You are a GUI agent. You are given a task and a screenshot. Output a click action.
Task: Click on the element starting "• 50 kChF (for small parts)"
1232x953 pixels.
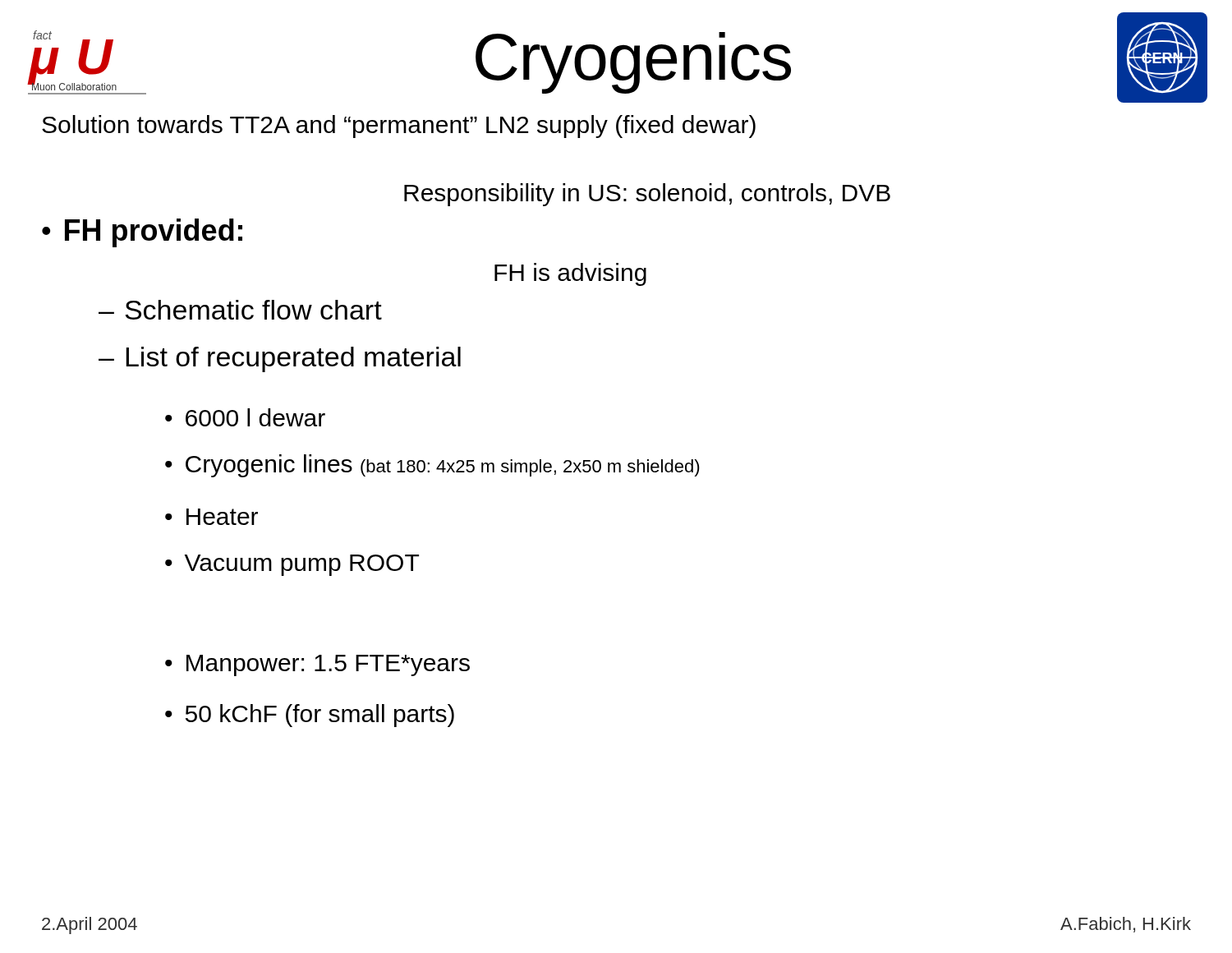310,714
